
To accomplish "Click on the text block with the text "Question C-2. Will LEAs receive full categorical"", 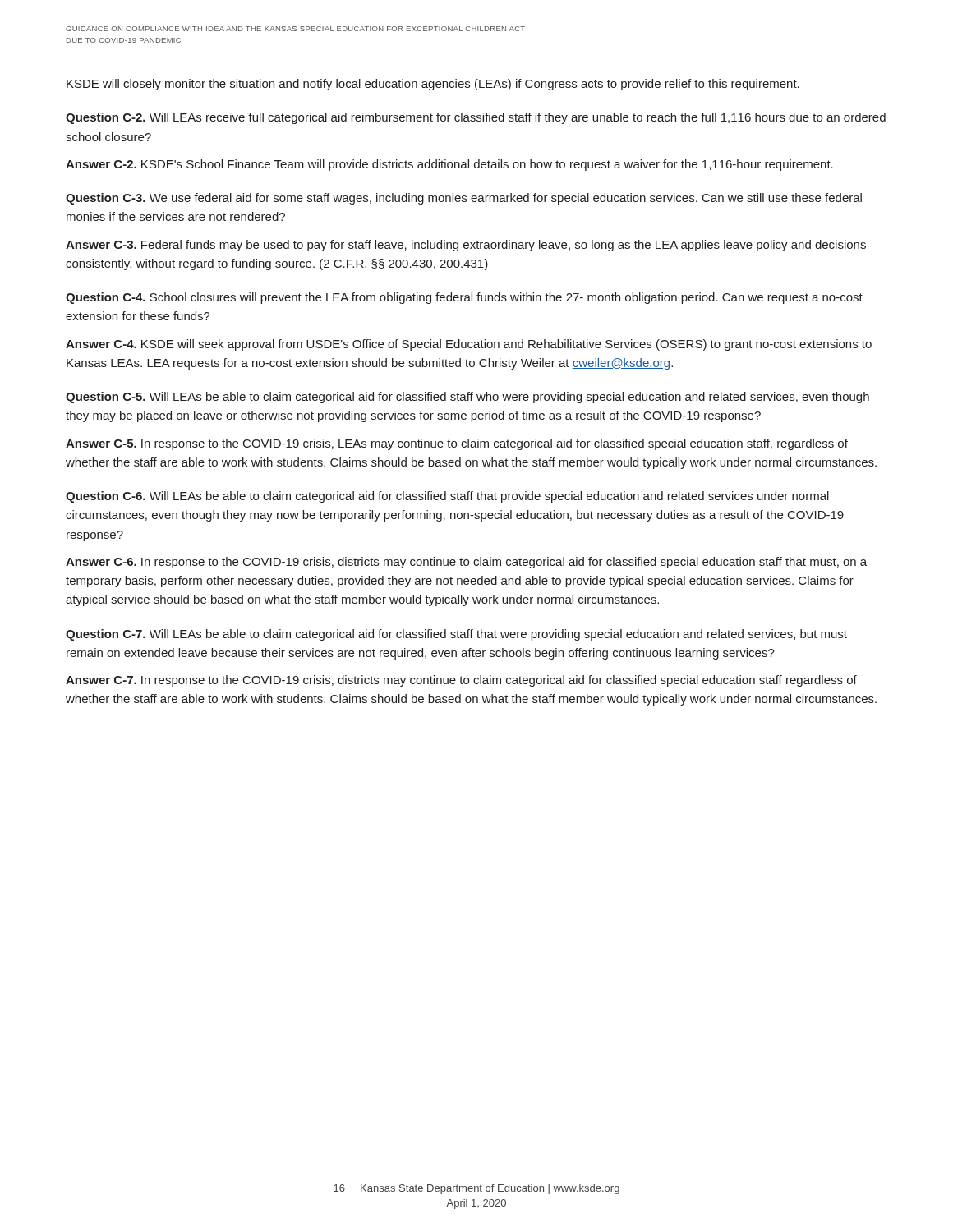I will (x=476, y=118).
